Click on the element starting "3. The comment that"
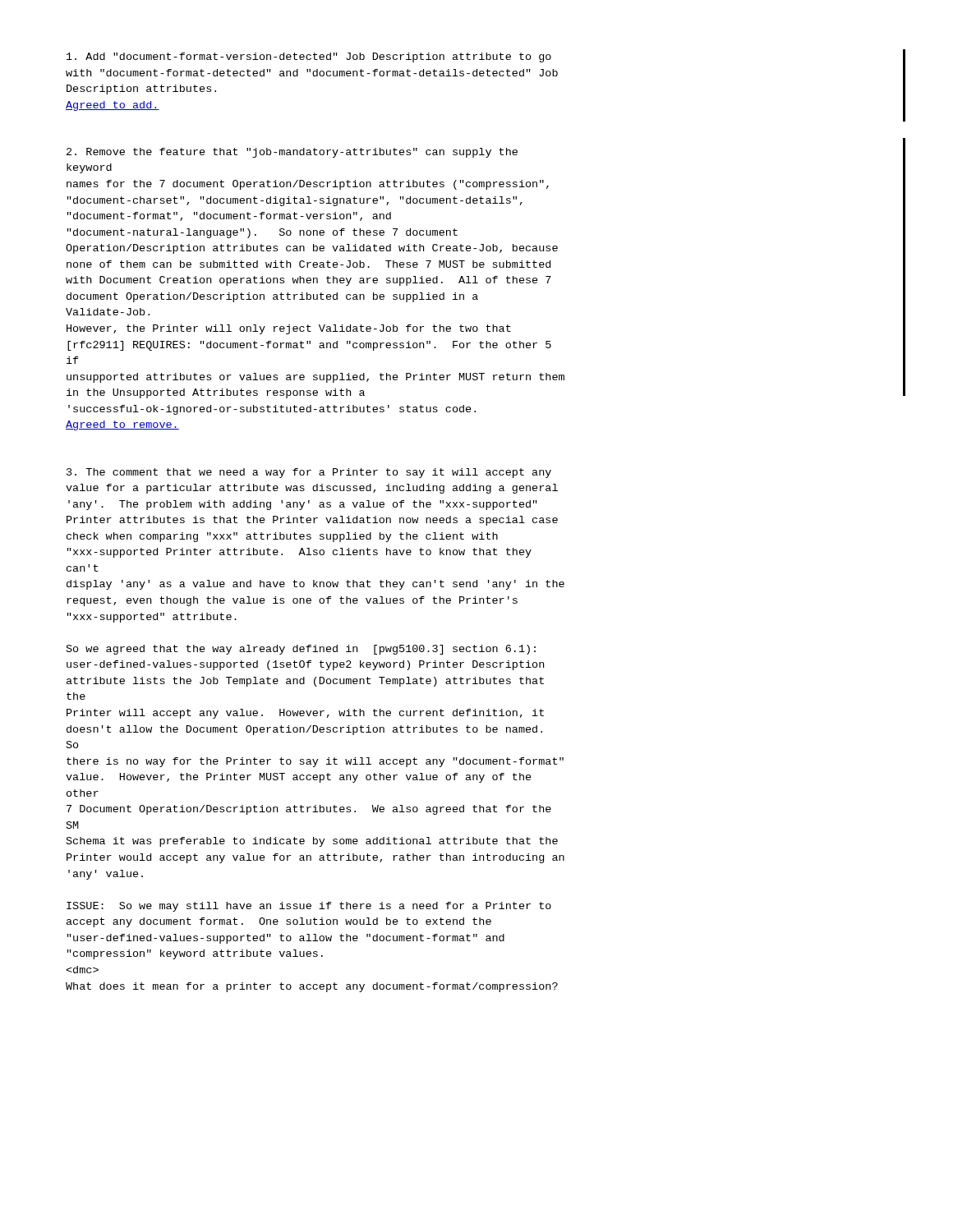Image resolution: width=953 pixels, height=1232 pixels. tap(315, 729)
